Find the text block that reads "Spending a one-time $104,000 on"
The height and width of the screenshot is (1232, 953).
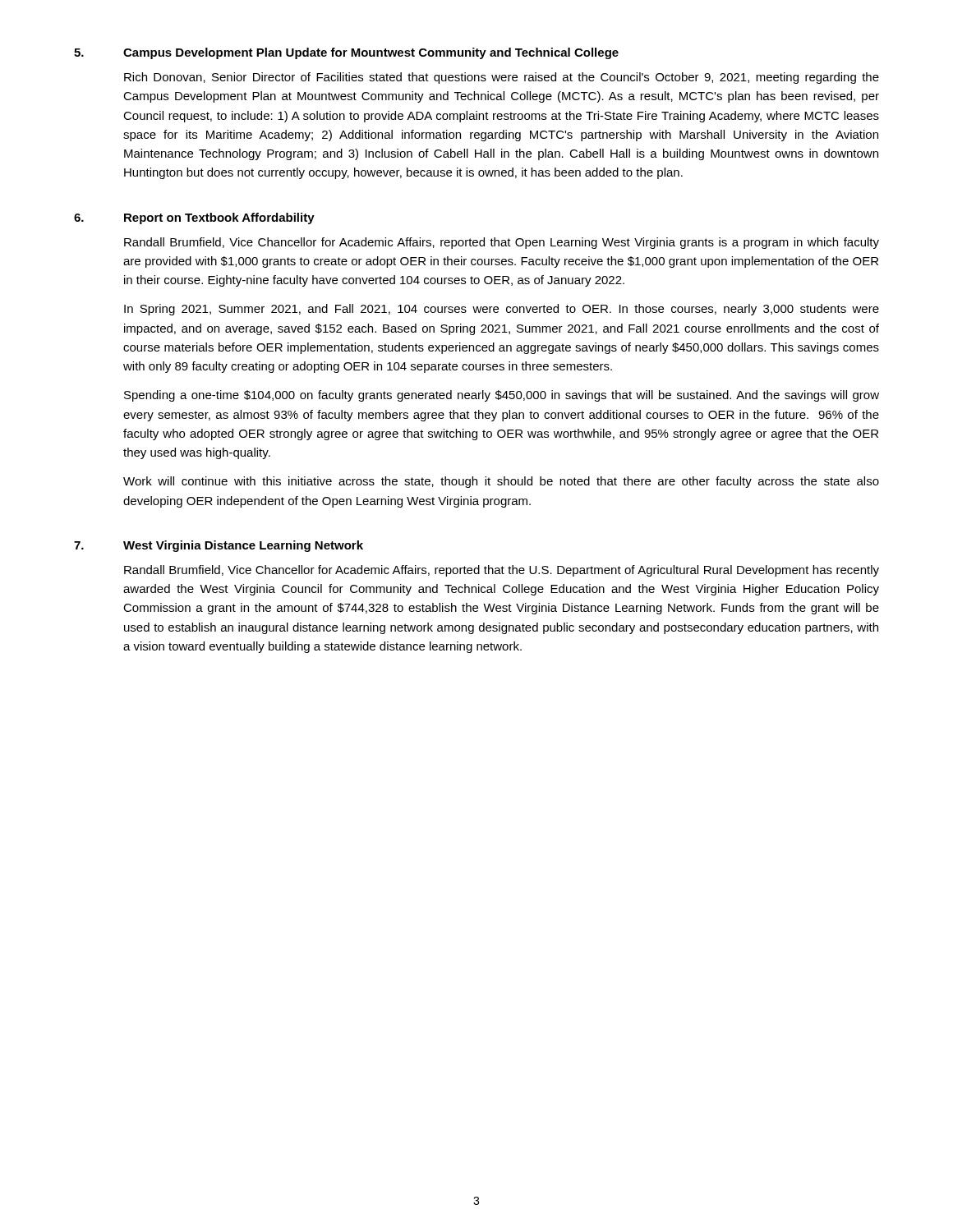501,424
